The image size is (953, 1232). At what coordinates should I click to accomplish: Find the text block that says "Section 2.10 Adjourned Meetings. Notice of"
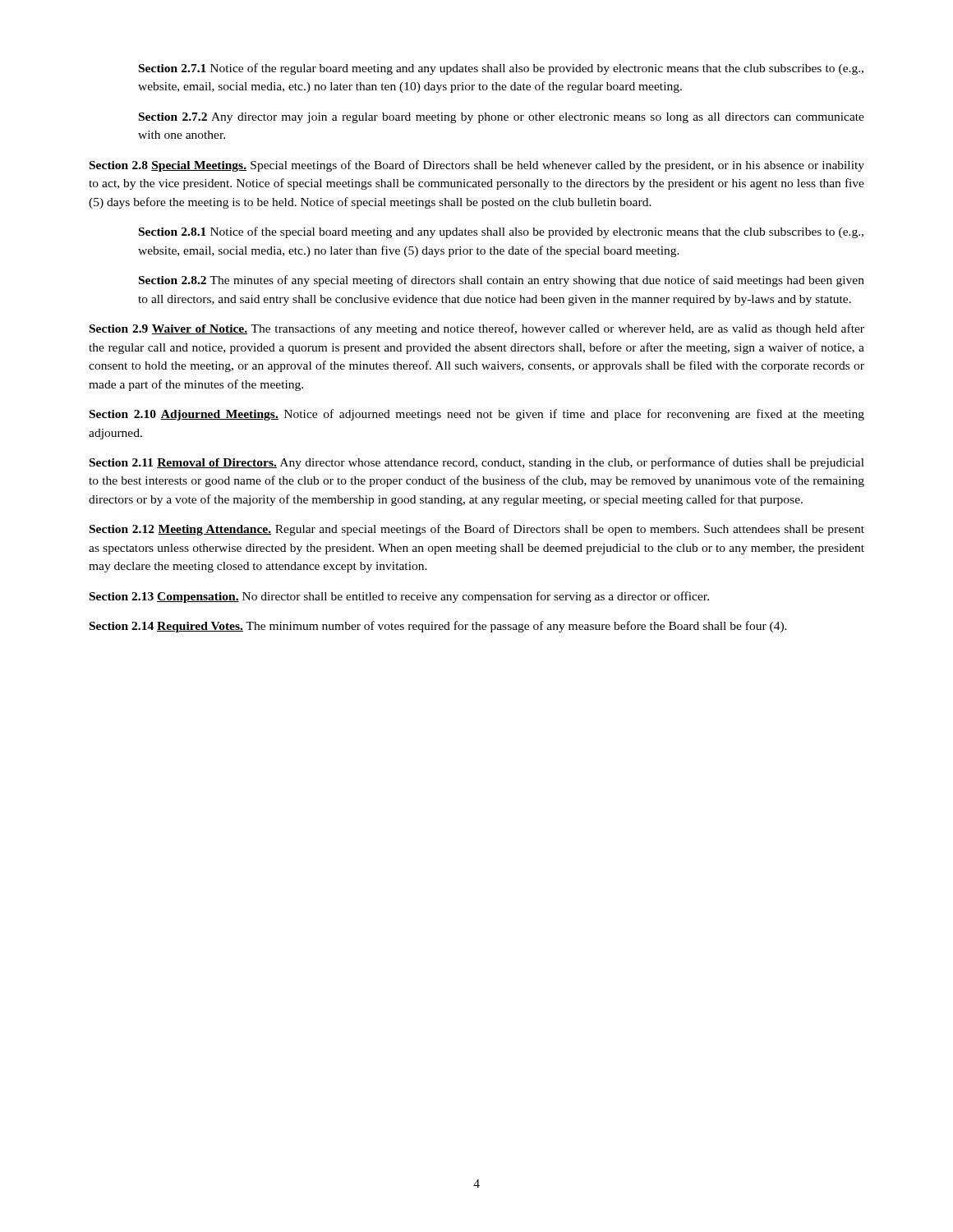click(x=476, y=423)
